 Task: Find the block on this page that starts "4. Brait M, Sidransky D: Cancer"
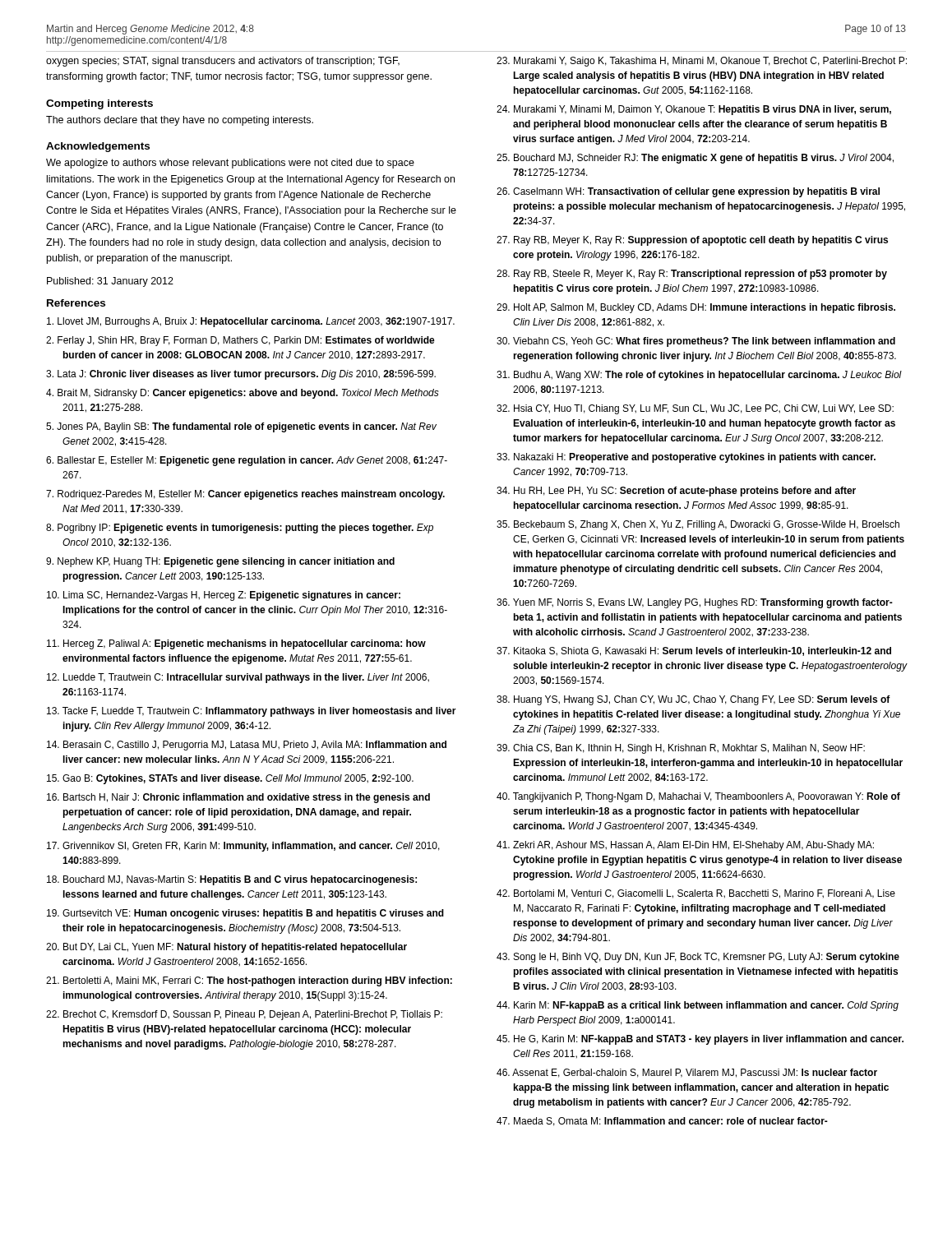(242, 400)
